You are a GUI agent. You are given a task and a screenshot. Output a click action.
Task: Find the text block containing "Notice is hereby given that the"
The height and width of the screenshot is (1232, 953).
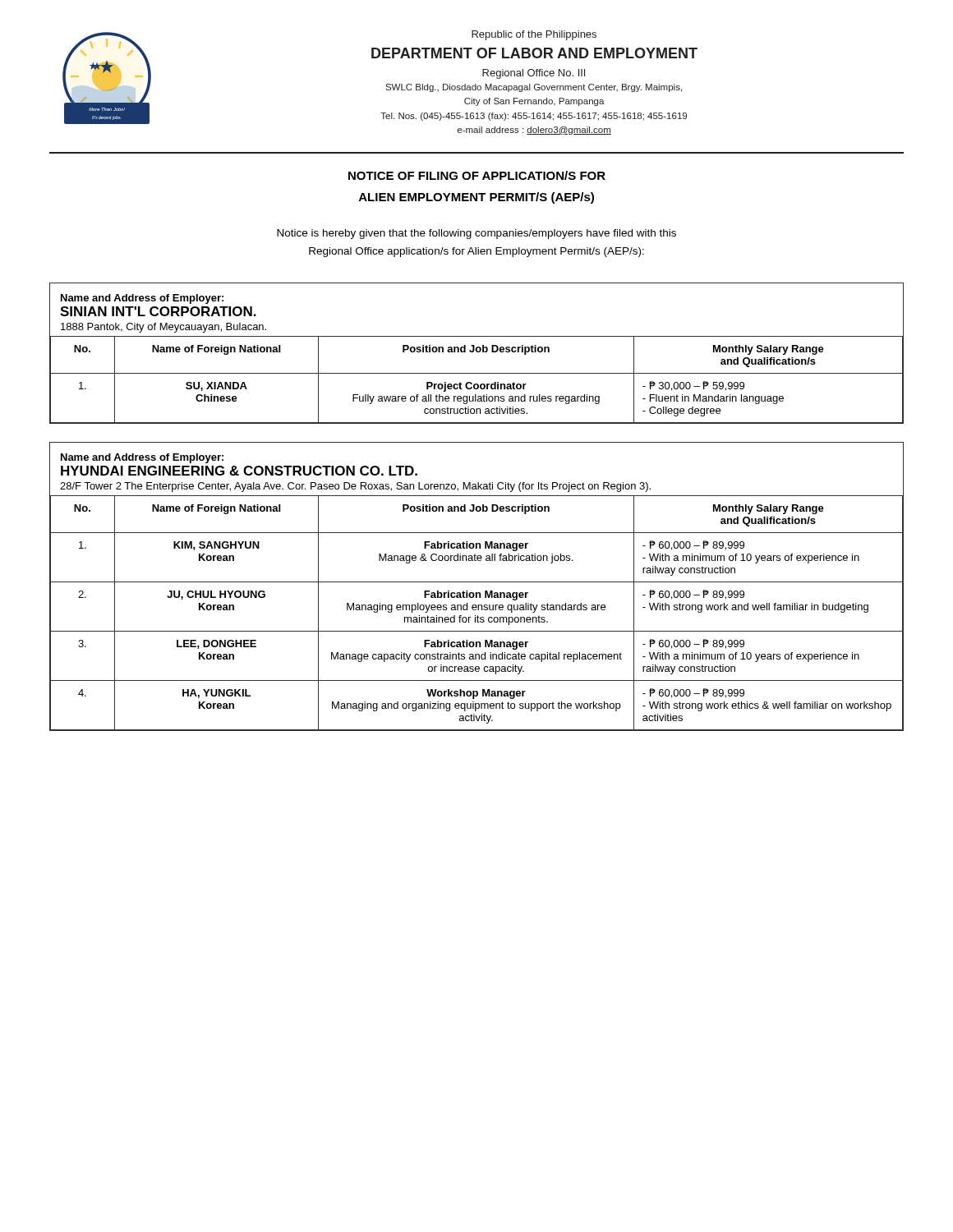(476, 242)
